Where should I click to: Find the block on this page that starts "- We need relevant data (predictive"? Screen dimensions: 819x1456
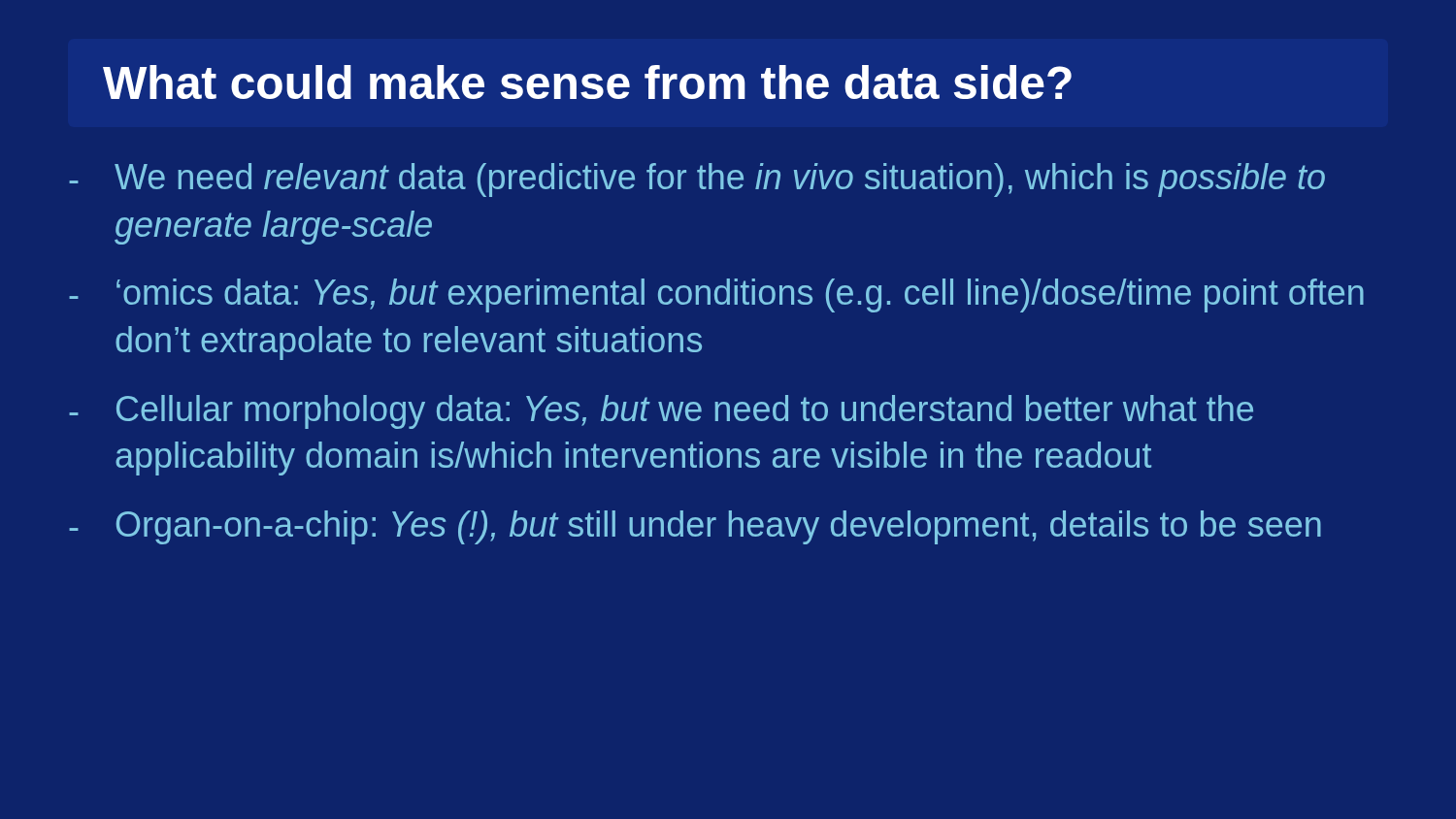[x=728, y=202]
